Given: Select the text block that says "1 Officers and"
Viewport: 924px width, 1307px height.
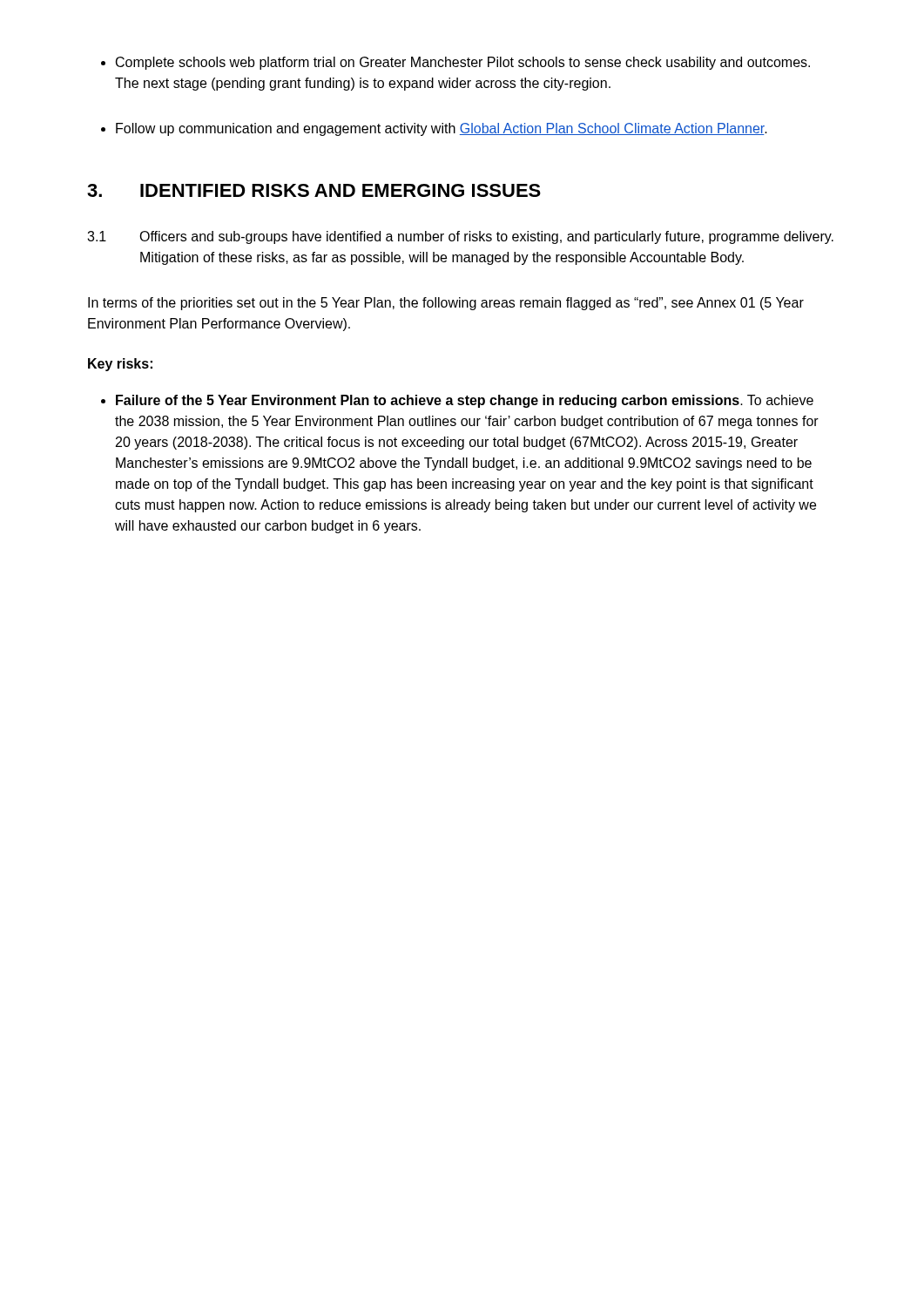Looking at the screenshot, I should (462, 247).
